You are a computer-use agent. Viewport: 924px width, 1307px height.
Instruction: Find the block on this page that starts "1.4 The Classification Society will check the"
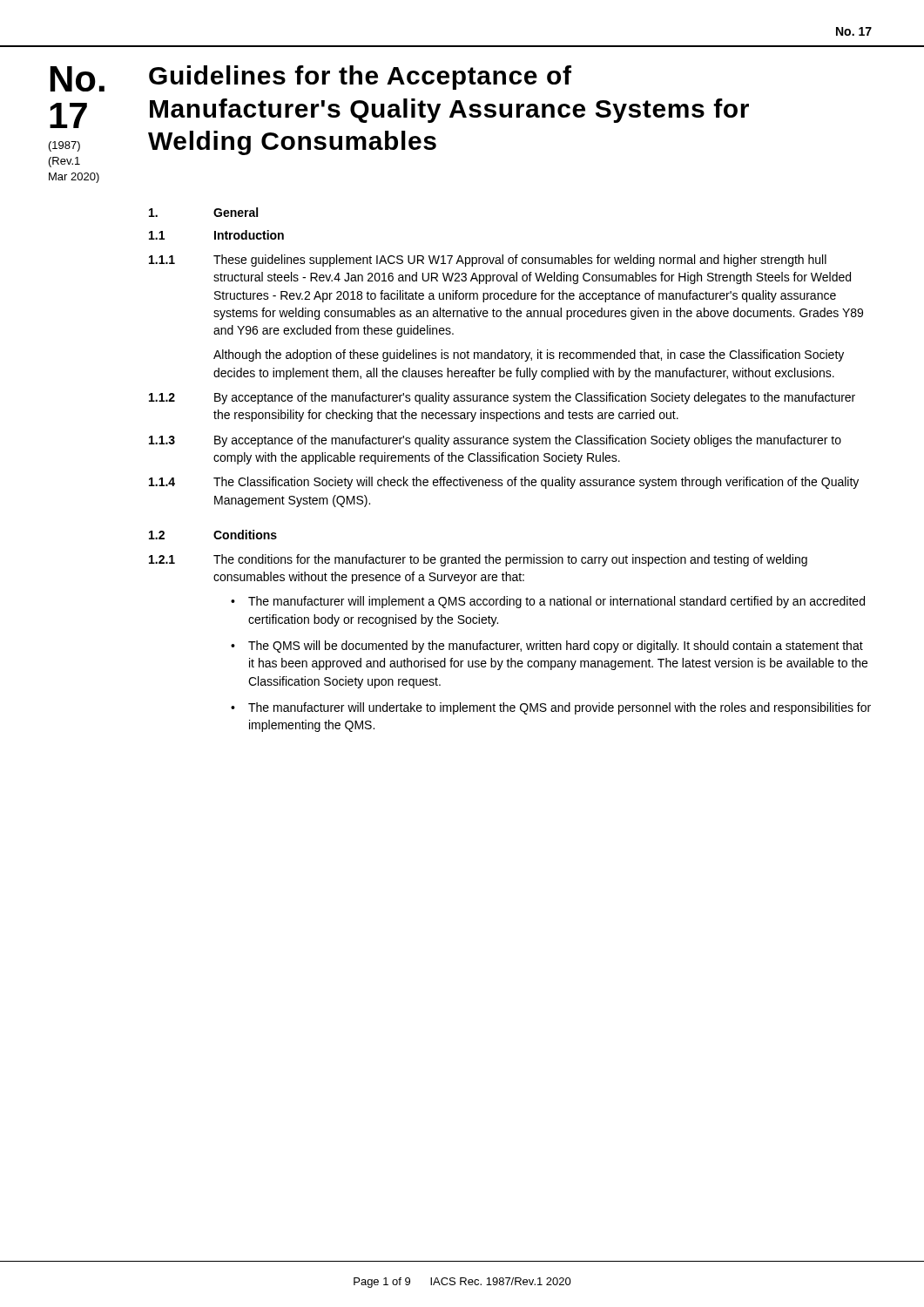tap(510, 491)
